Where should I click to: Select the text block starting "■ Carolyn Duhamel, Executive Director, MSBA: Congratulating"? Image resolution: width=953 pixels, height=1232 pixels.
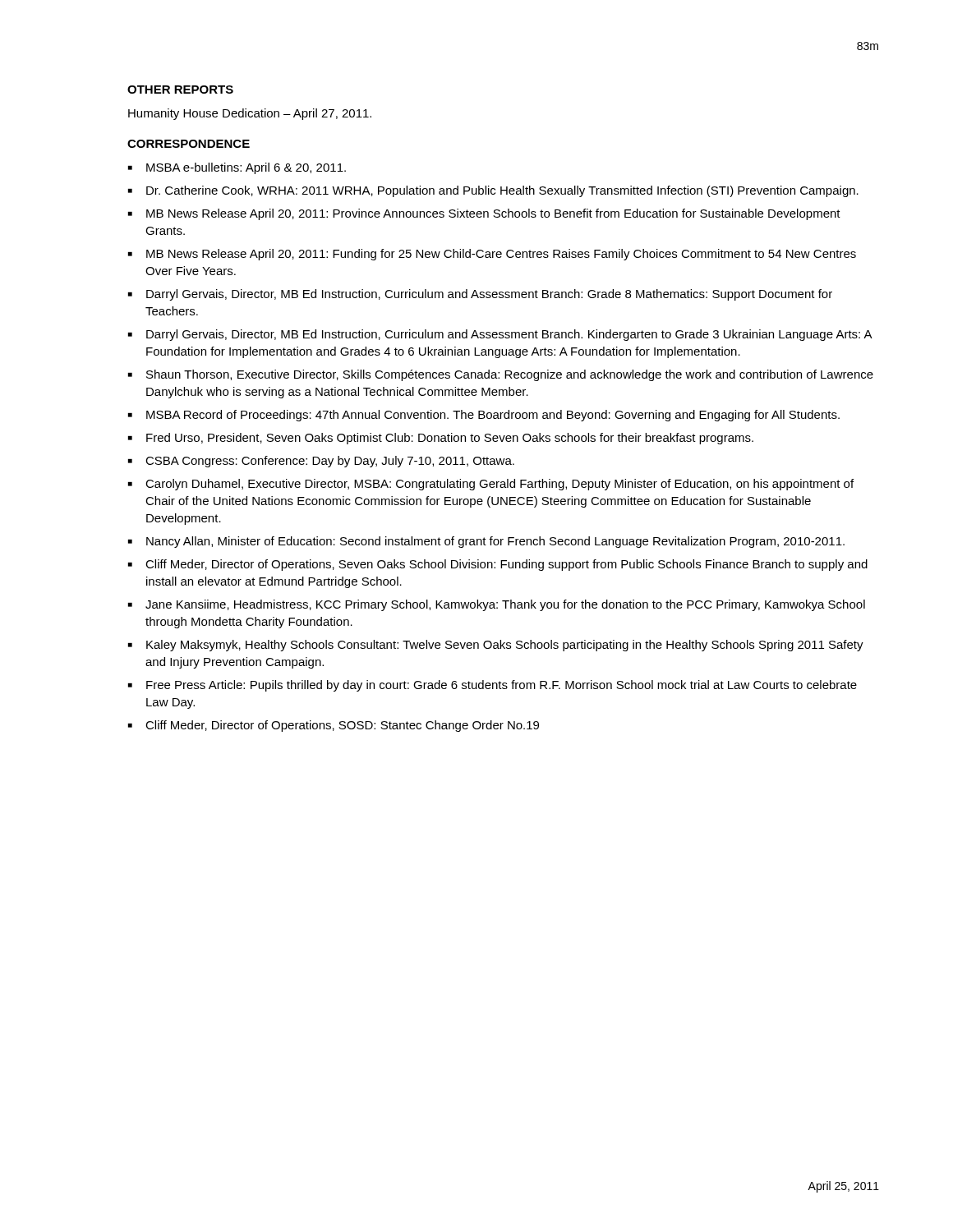point(503,501)
